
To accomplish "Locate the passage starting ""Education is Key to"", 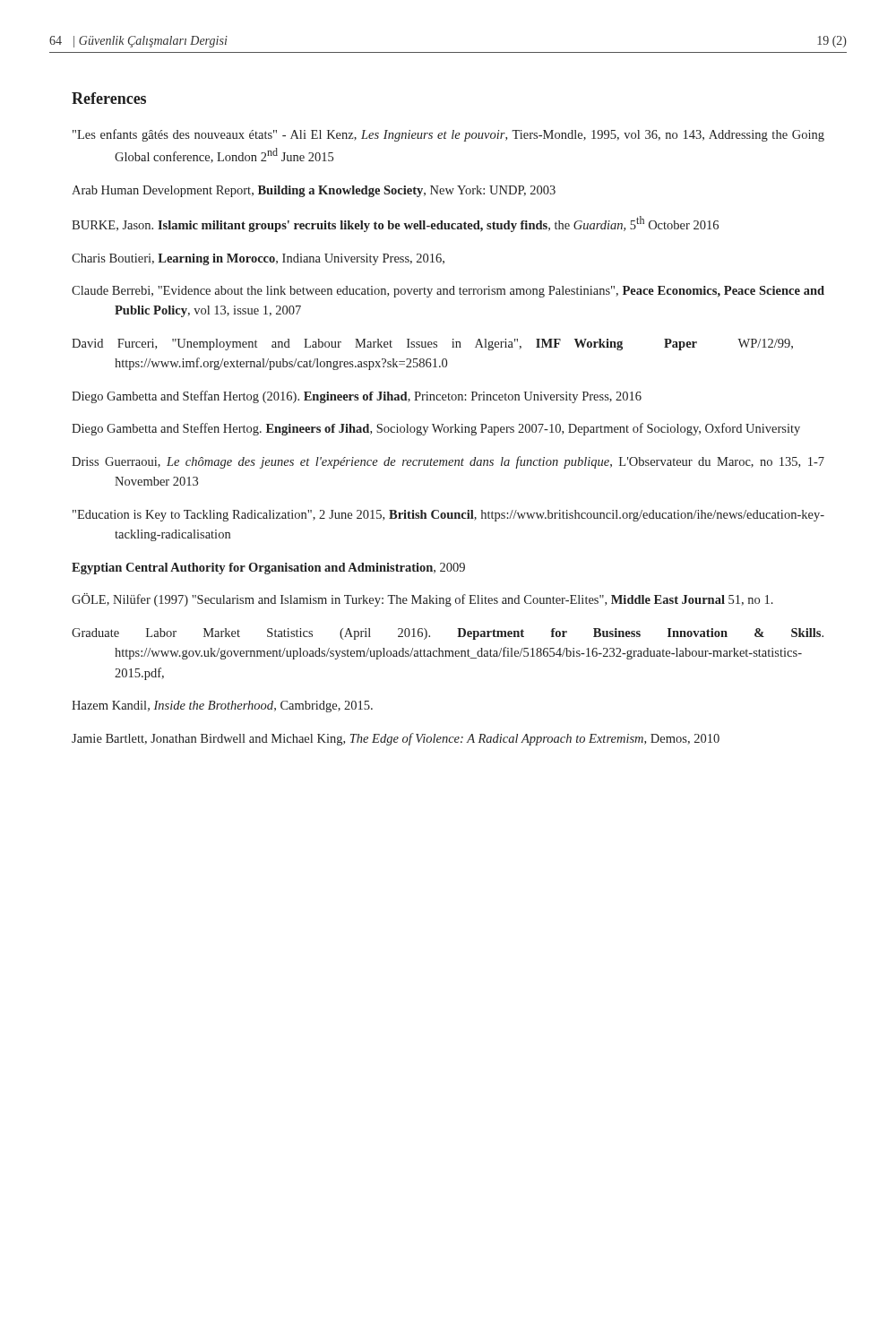I will click(x=448, y=524).
